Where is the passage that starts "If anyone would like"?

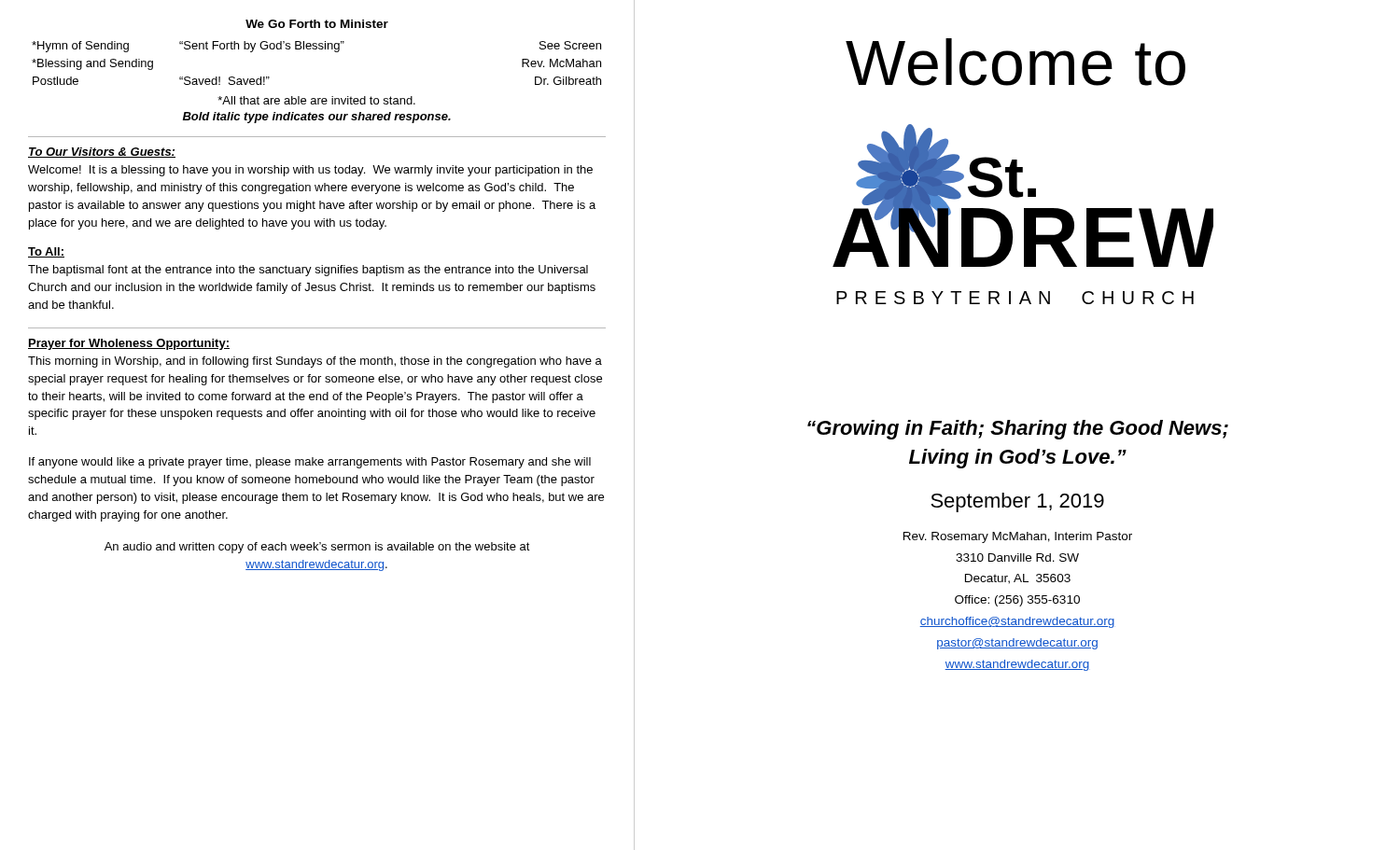point(317,489)
